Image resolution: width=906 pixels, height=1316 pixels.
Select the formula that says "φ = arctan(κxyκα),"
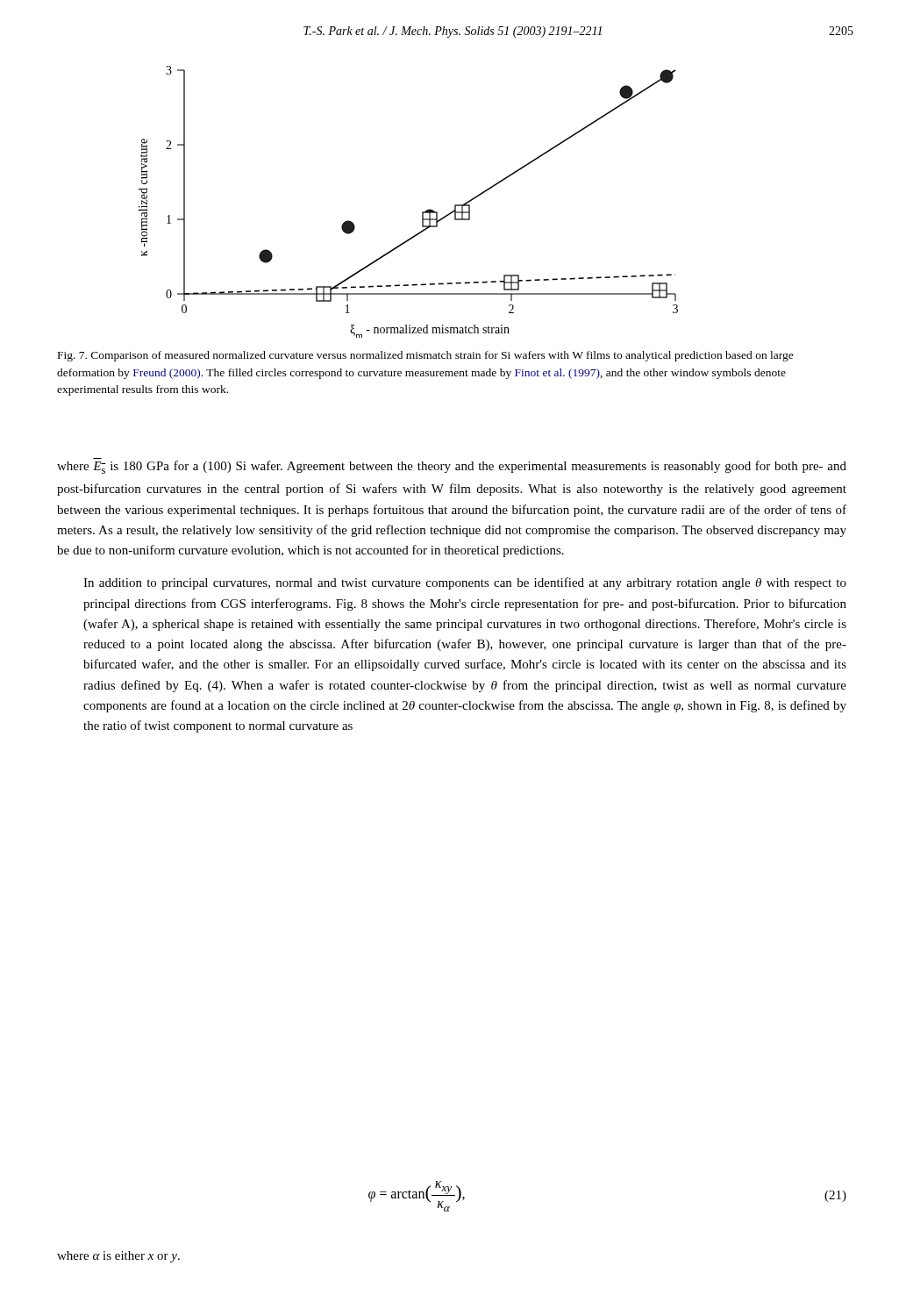coord(452,1196)
